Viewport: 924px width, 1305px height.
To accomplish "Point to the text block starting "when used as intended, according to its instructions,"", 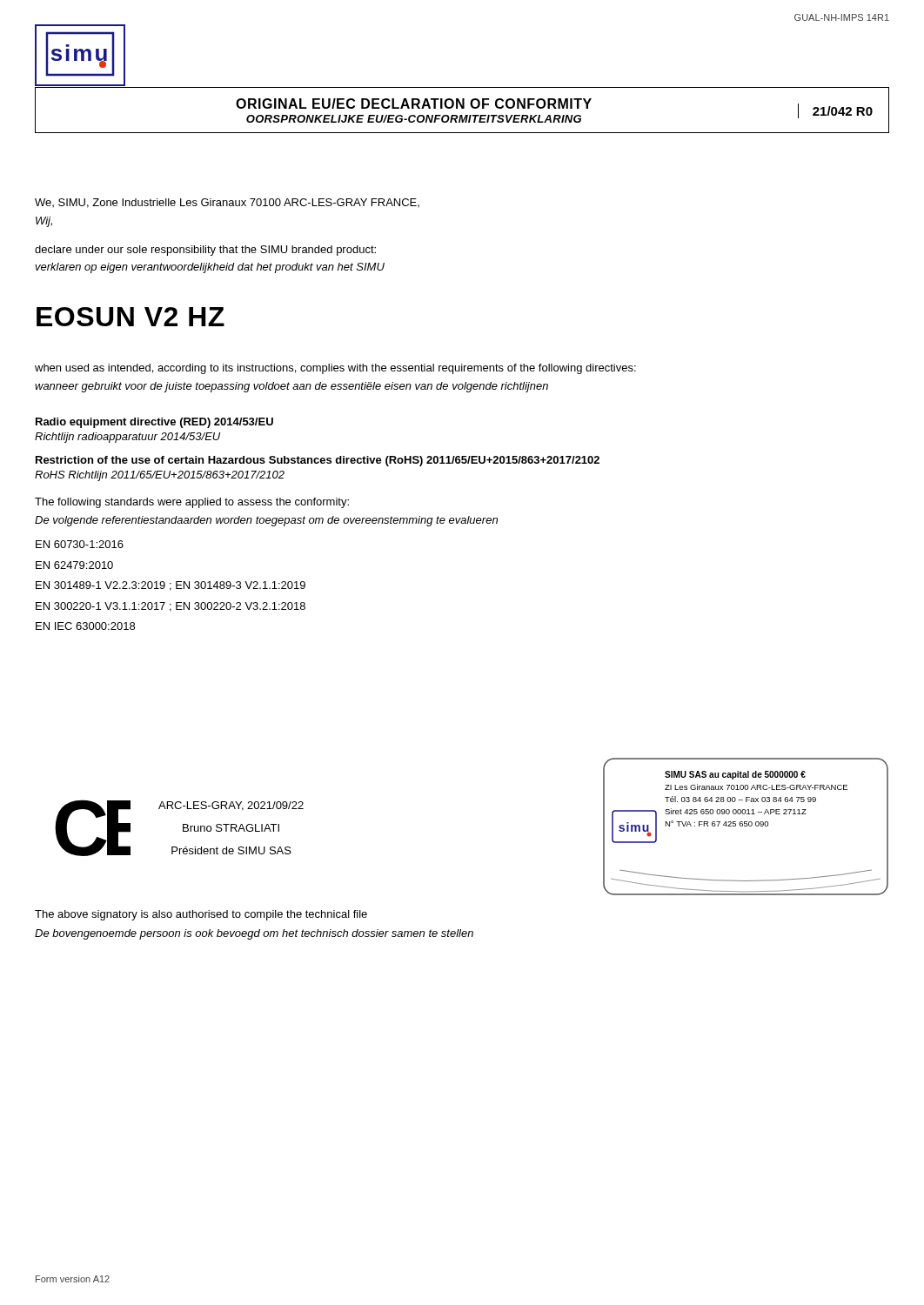I will (x=336, y=377).
